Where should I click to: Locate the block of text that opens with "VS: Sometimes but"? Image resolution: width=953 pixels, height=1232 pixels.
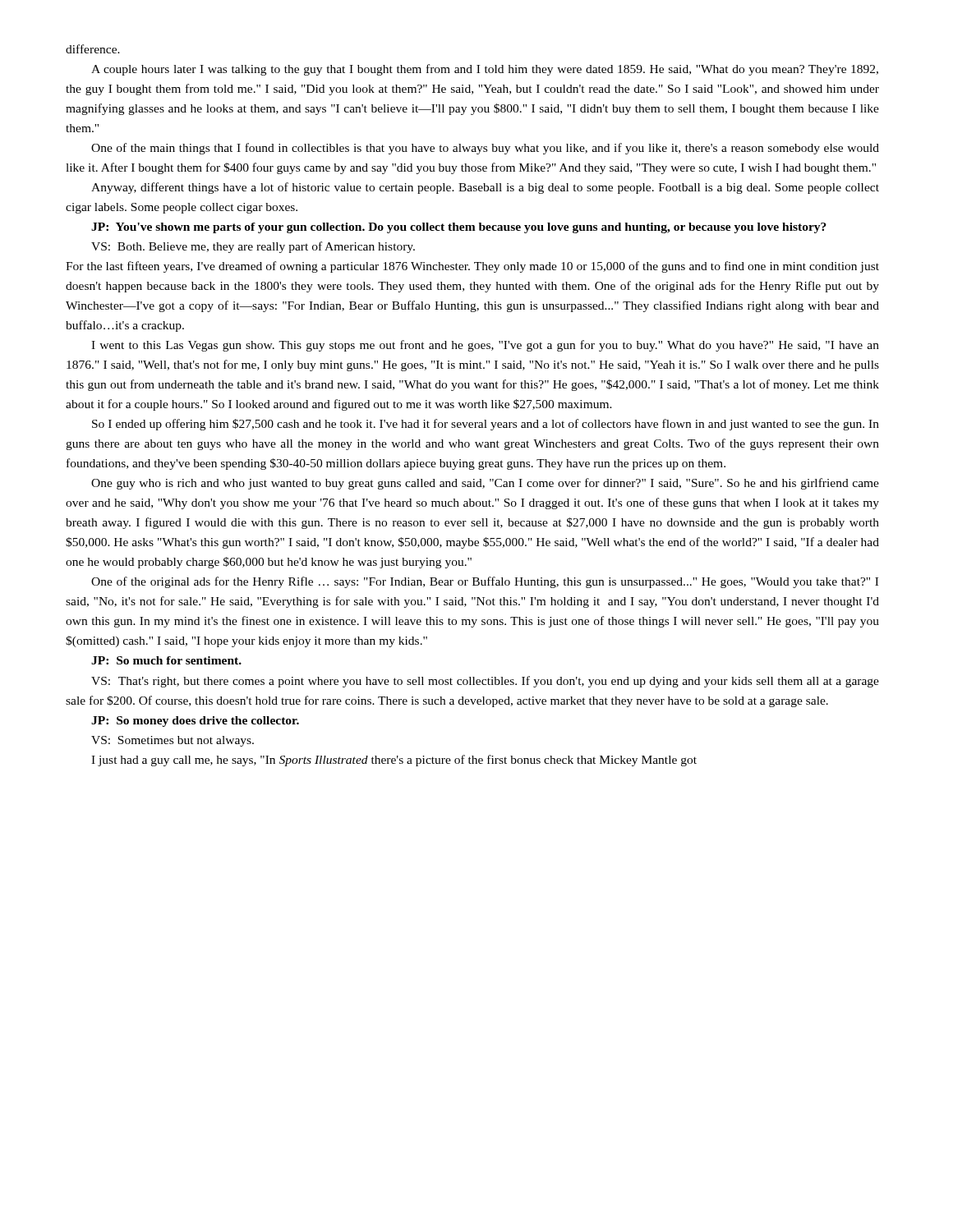(x=173, y=739)
